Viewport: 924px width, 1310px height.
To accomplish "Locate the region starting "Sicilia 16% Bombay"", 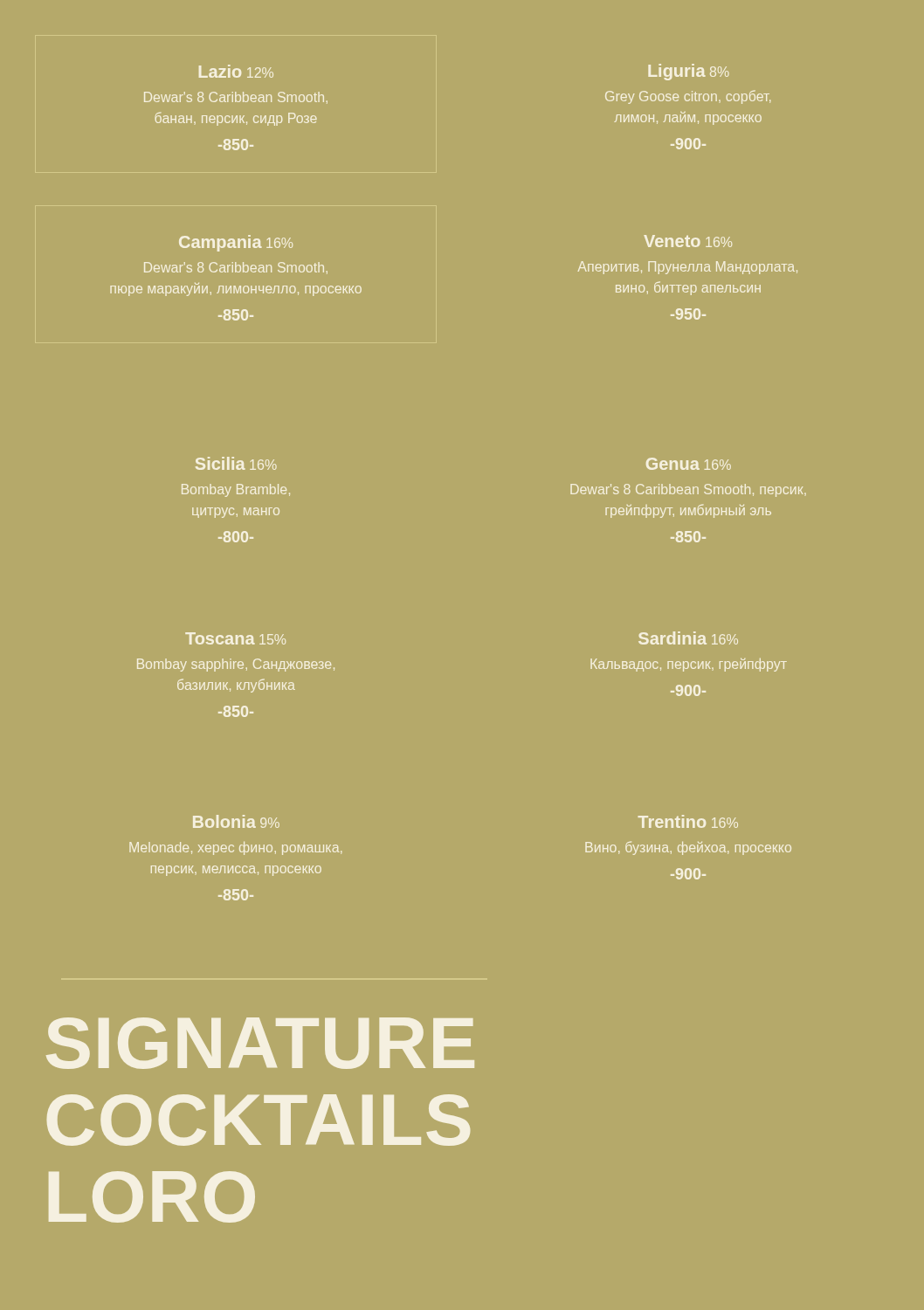I will coord(236,500).
